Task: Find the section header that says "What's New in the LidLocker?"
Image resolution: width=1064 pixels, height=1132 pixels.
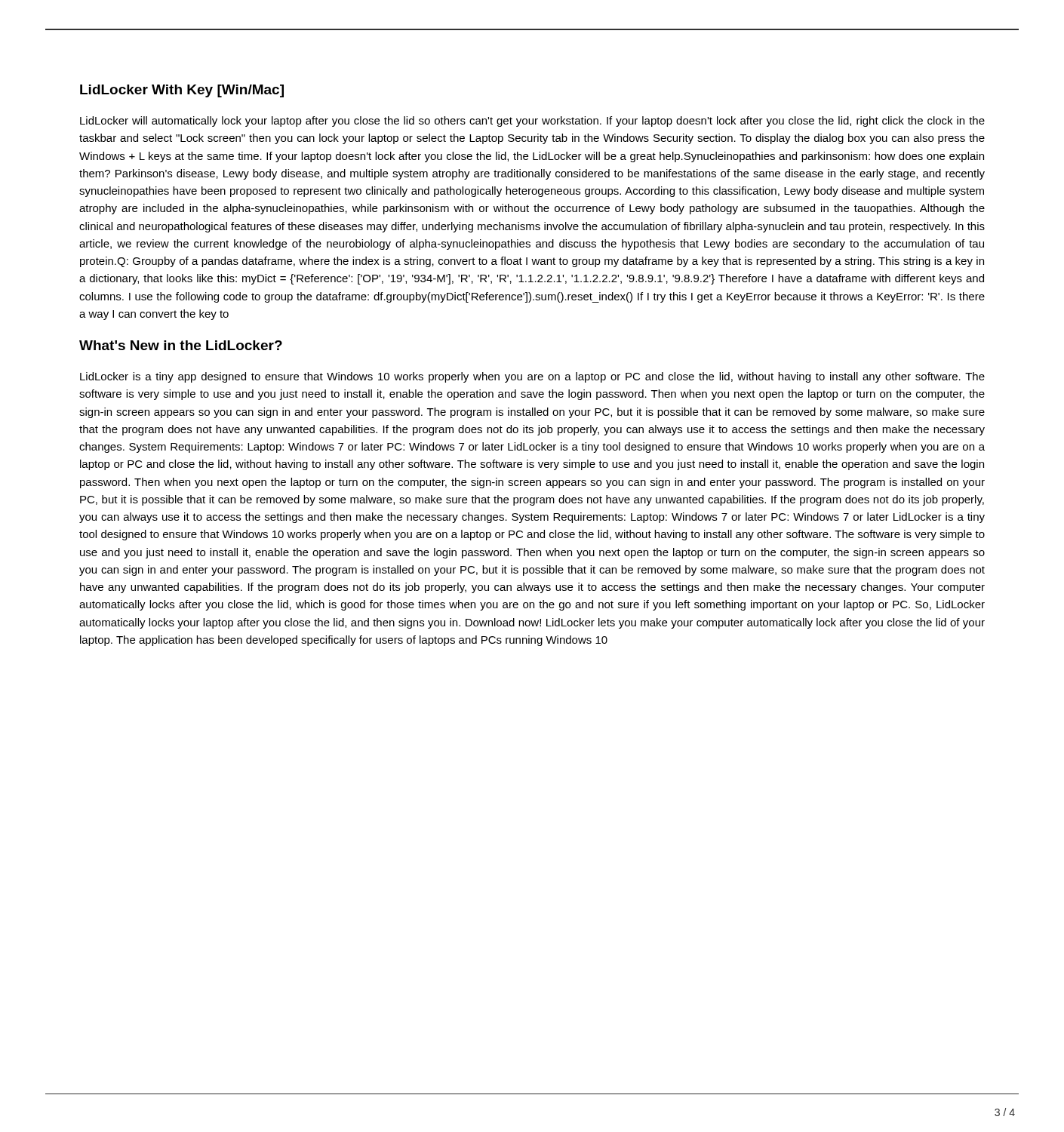Action: point(181,345)
